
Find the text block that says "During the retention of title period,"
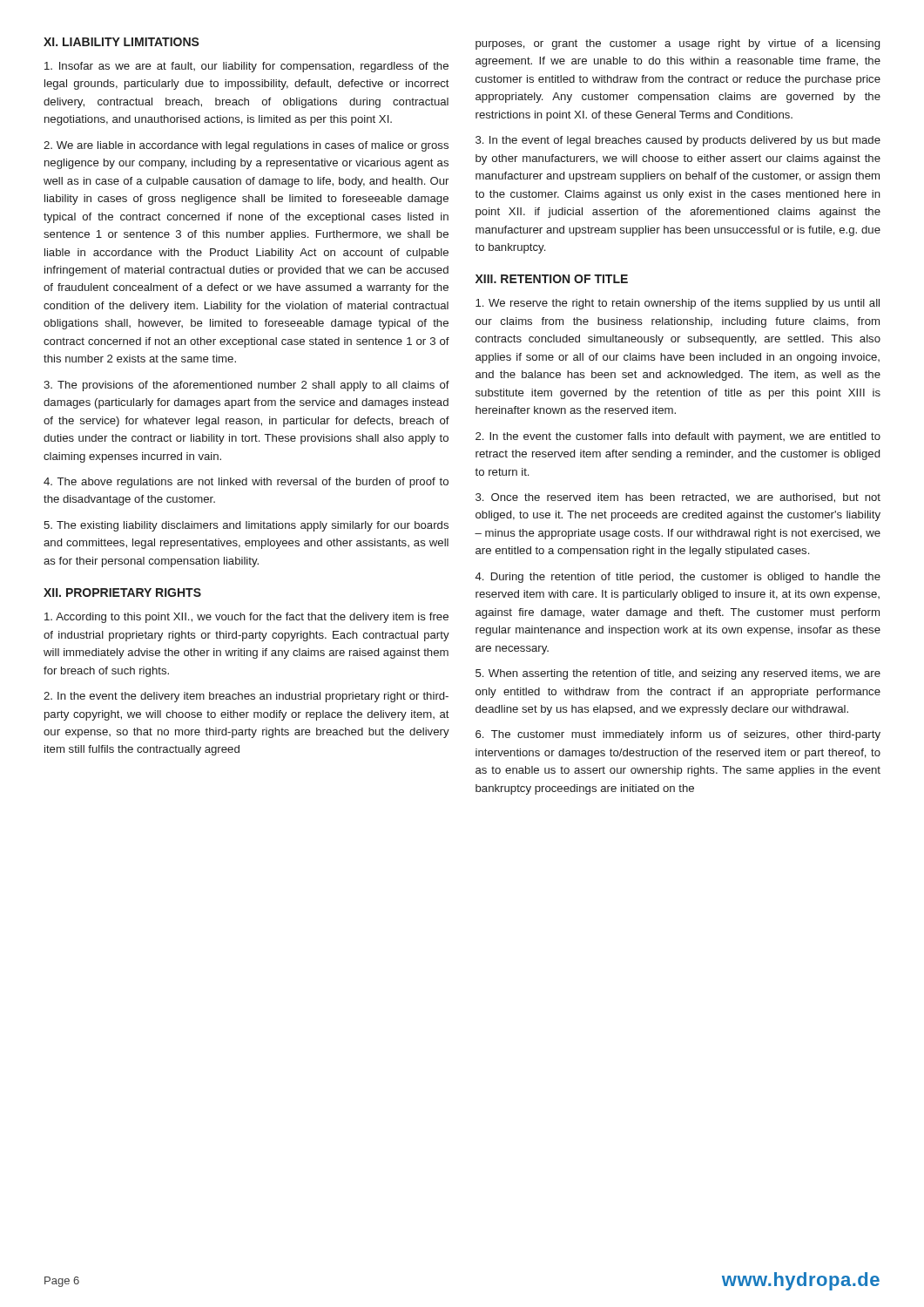pyautogui.click(x=678, y=612)
